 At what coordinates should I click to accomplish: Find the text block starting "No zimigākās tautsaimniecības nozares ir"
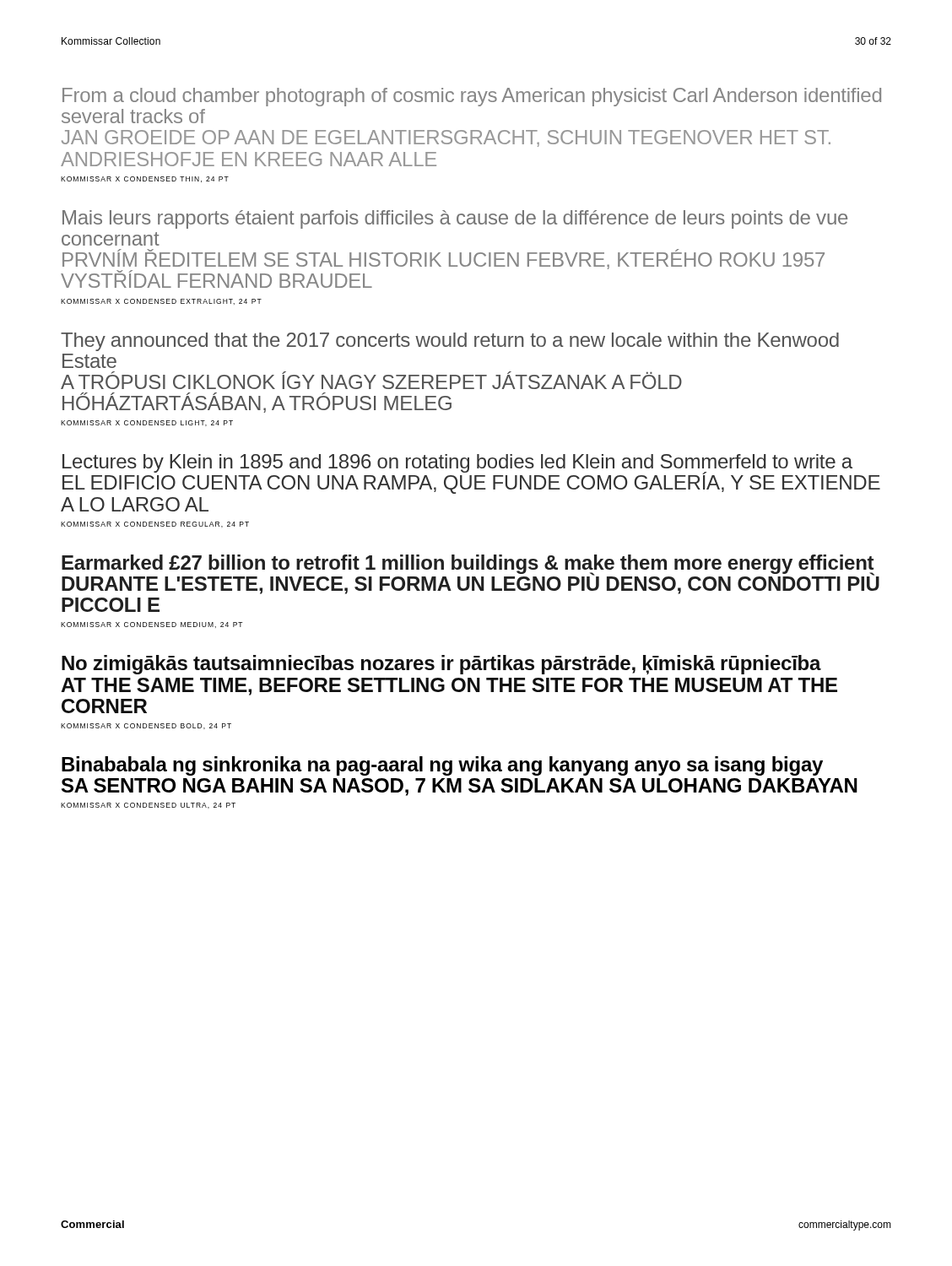click(x=476, y=691)
